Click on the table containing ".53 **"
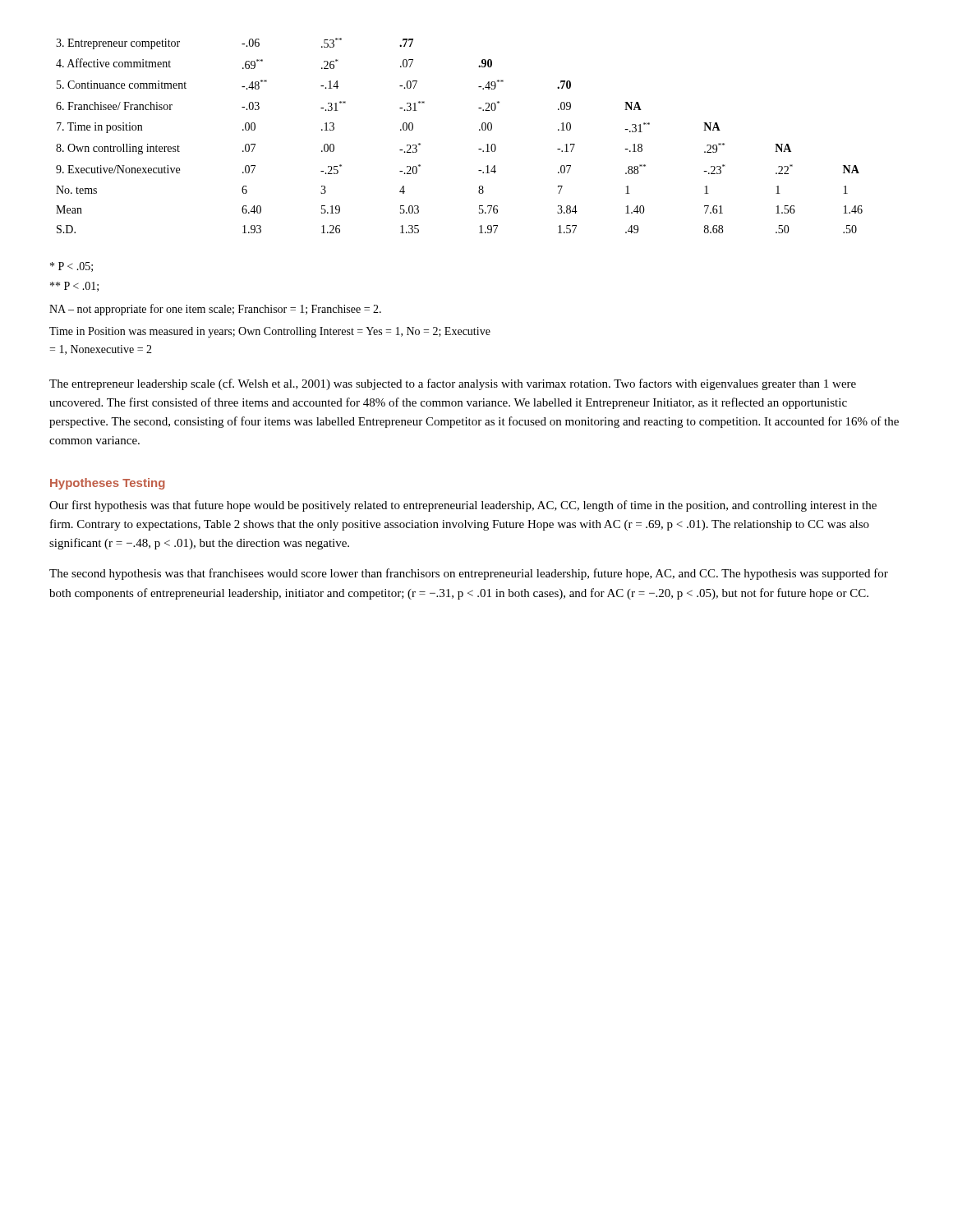Viewport: 953px width, 1232px height. [x=476, y=136]
